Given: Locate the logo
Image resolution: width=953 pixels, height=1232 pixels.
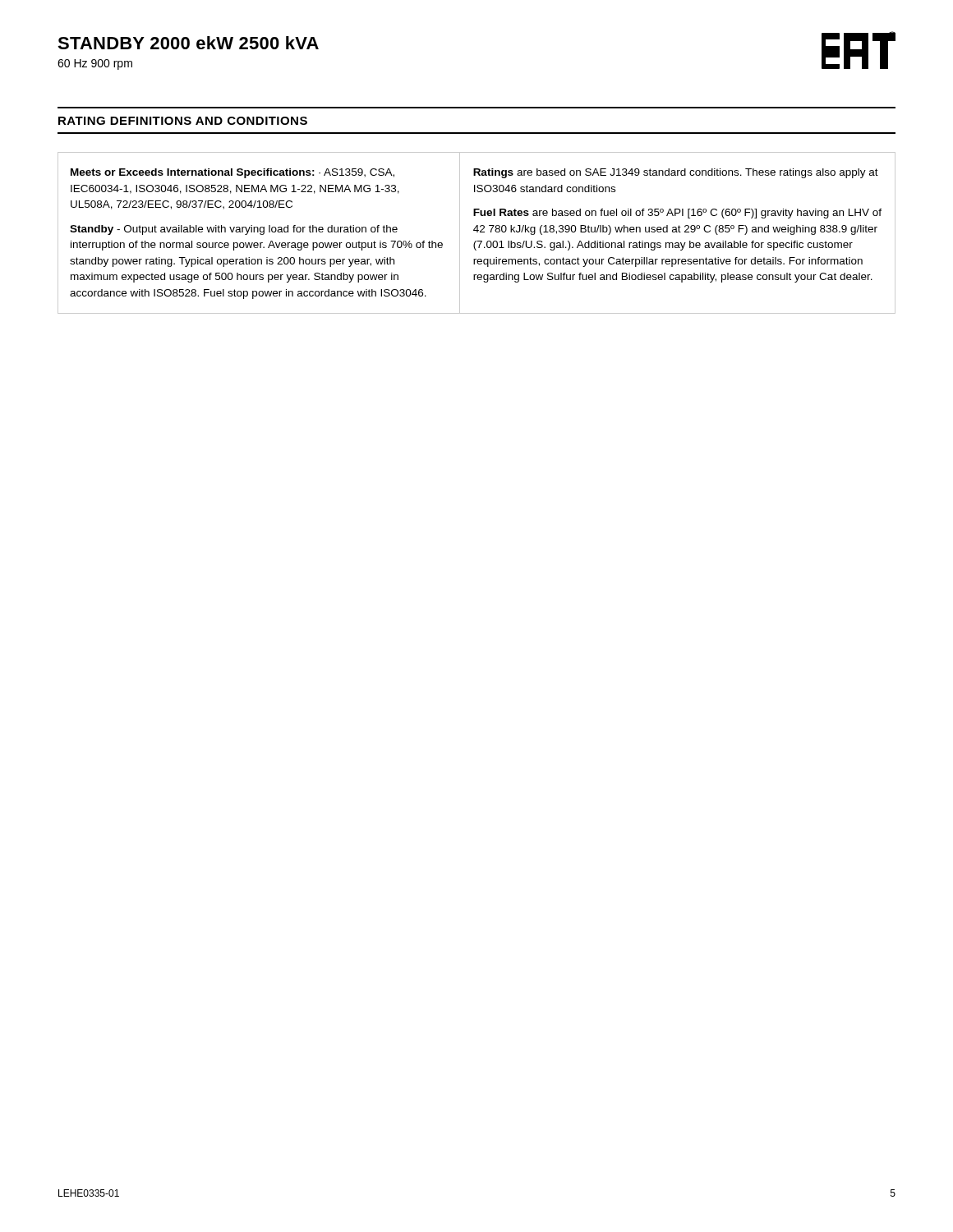Looking at the screenshot, I should click(x=859, y=53).
